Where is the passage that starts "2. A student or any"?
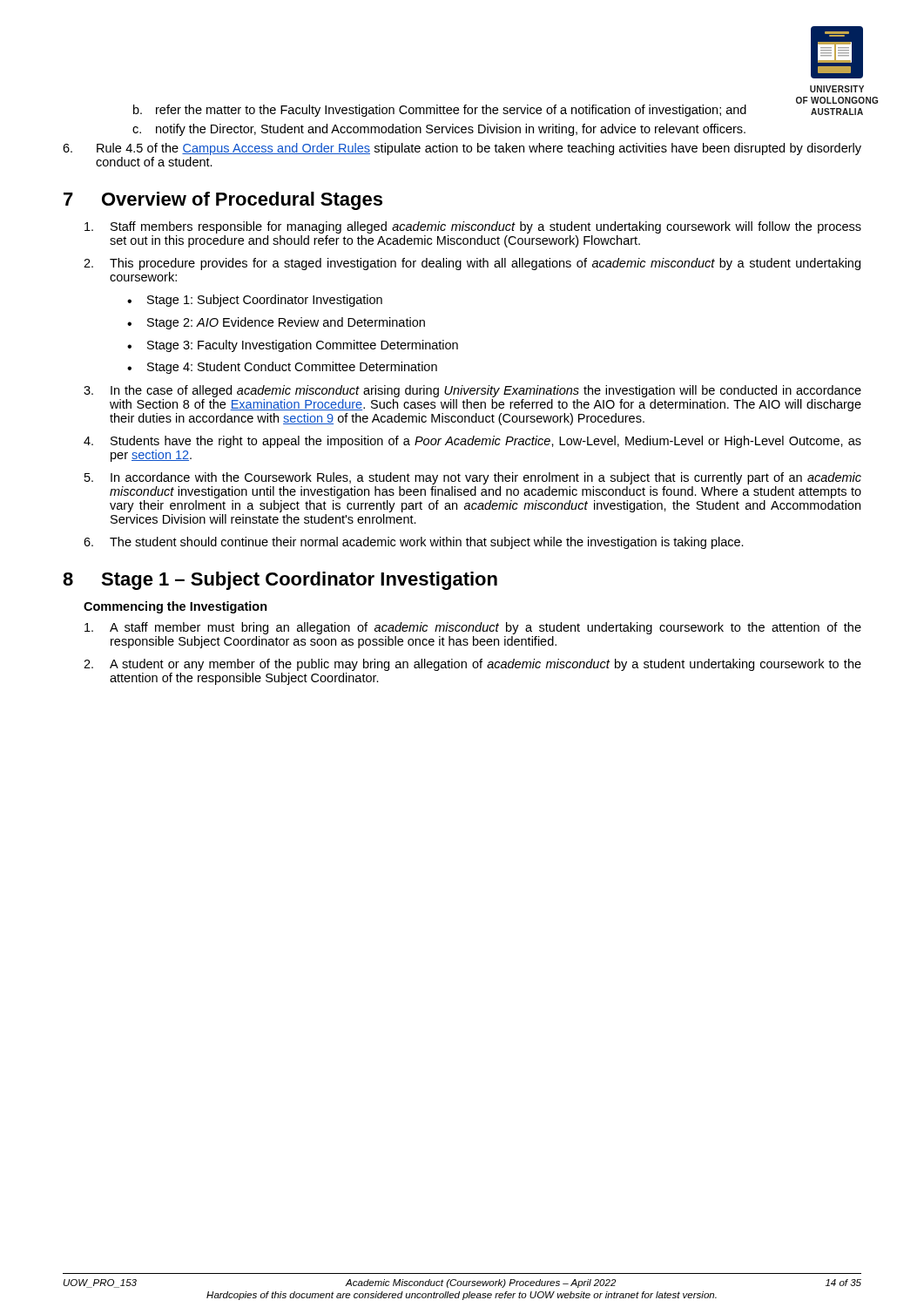Viewport: 924px width, 1307px height. click(472, 671)
